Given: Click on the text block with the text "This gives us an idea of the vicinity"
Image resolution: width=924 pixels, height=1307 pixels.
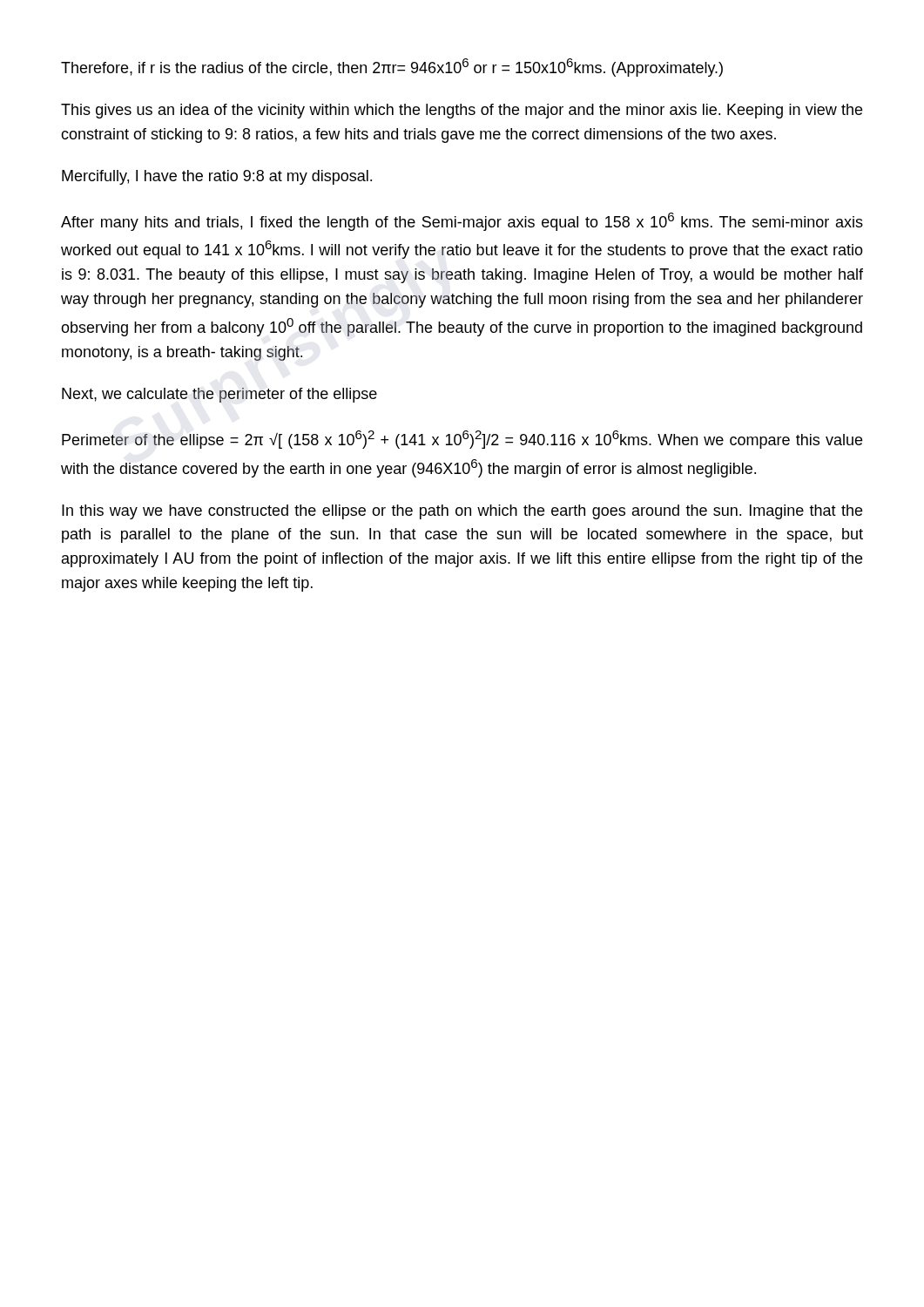Looking at the screenshot, I should point(462,122).
